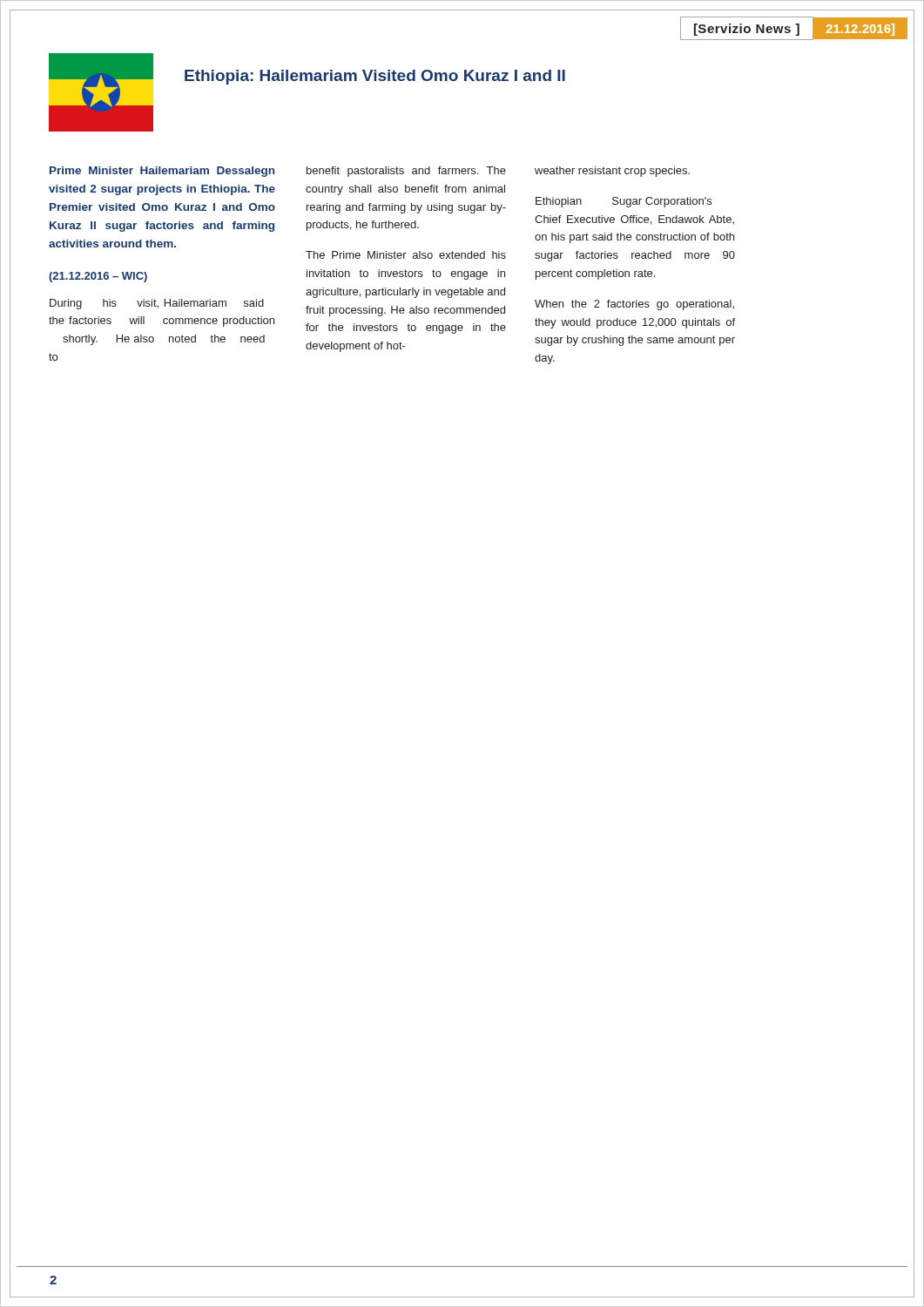Screen dimensions: 1307x924
Task: Find the block on this page that starts "During his visit, Hailemariam"
Action: coord(162,330)
